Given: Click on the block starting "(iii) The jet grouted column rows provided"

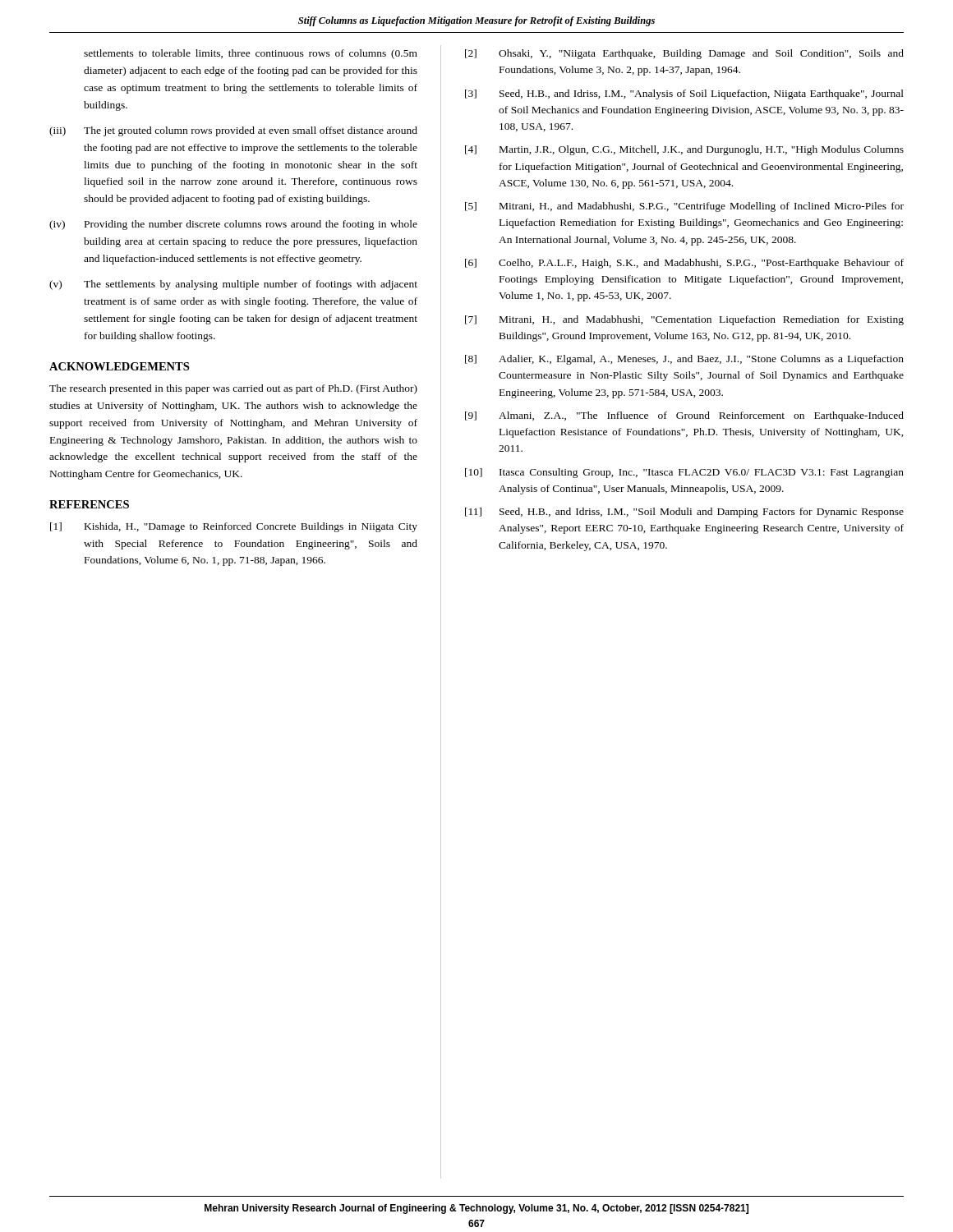Looking at the screenshot, I should 233,165.
